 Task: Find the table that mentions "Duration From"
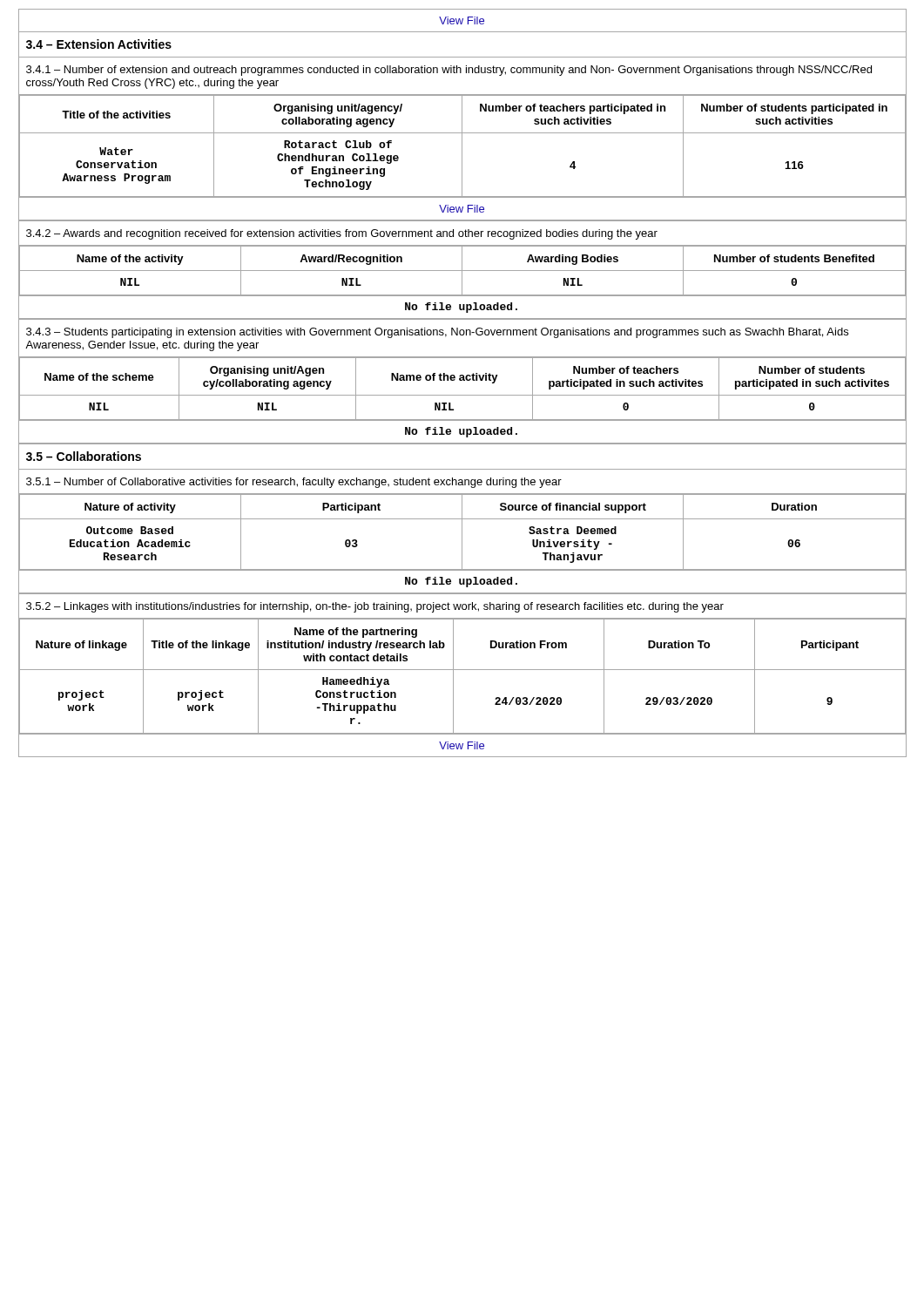(x=462, y=677)
